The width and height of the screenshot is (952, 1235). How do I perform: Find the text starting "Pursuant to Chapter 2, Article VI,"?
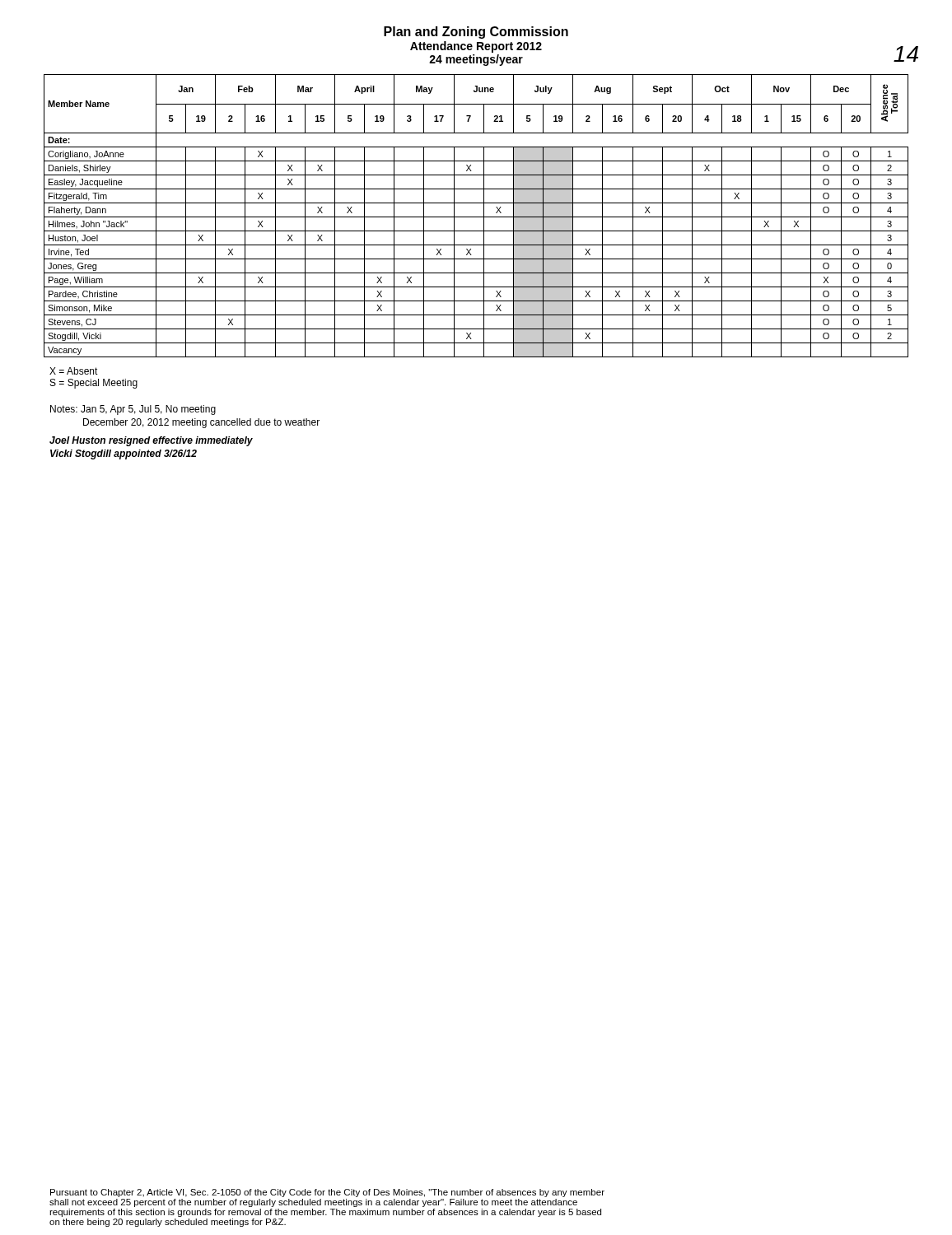(327, 1207)
